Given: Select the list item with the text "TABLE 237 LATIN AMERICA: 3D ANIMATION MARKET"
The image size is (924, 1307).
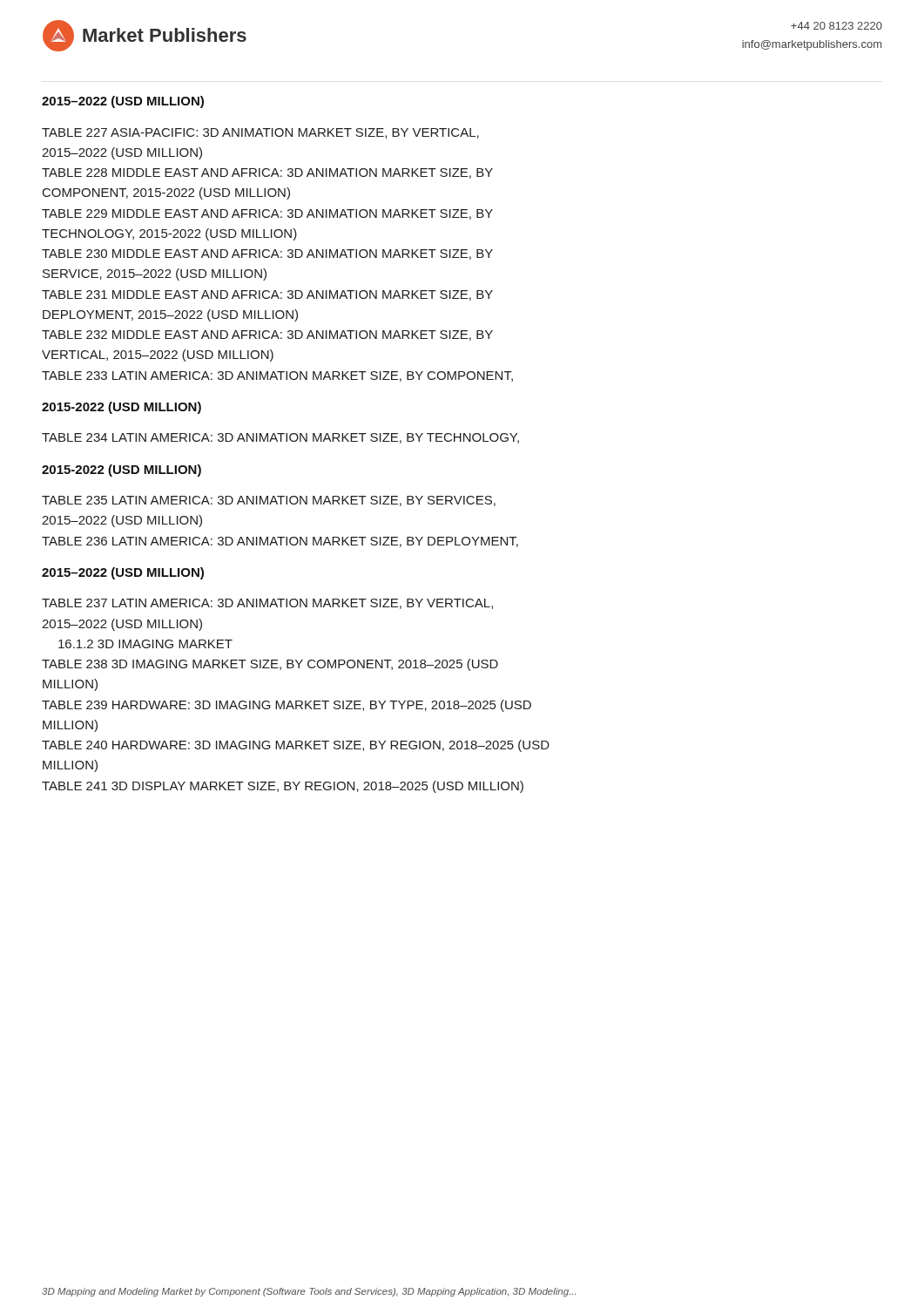Looking at the screenshot, I should pyautogui.click(x=268, y=613).
